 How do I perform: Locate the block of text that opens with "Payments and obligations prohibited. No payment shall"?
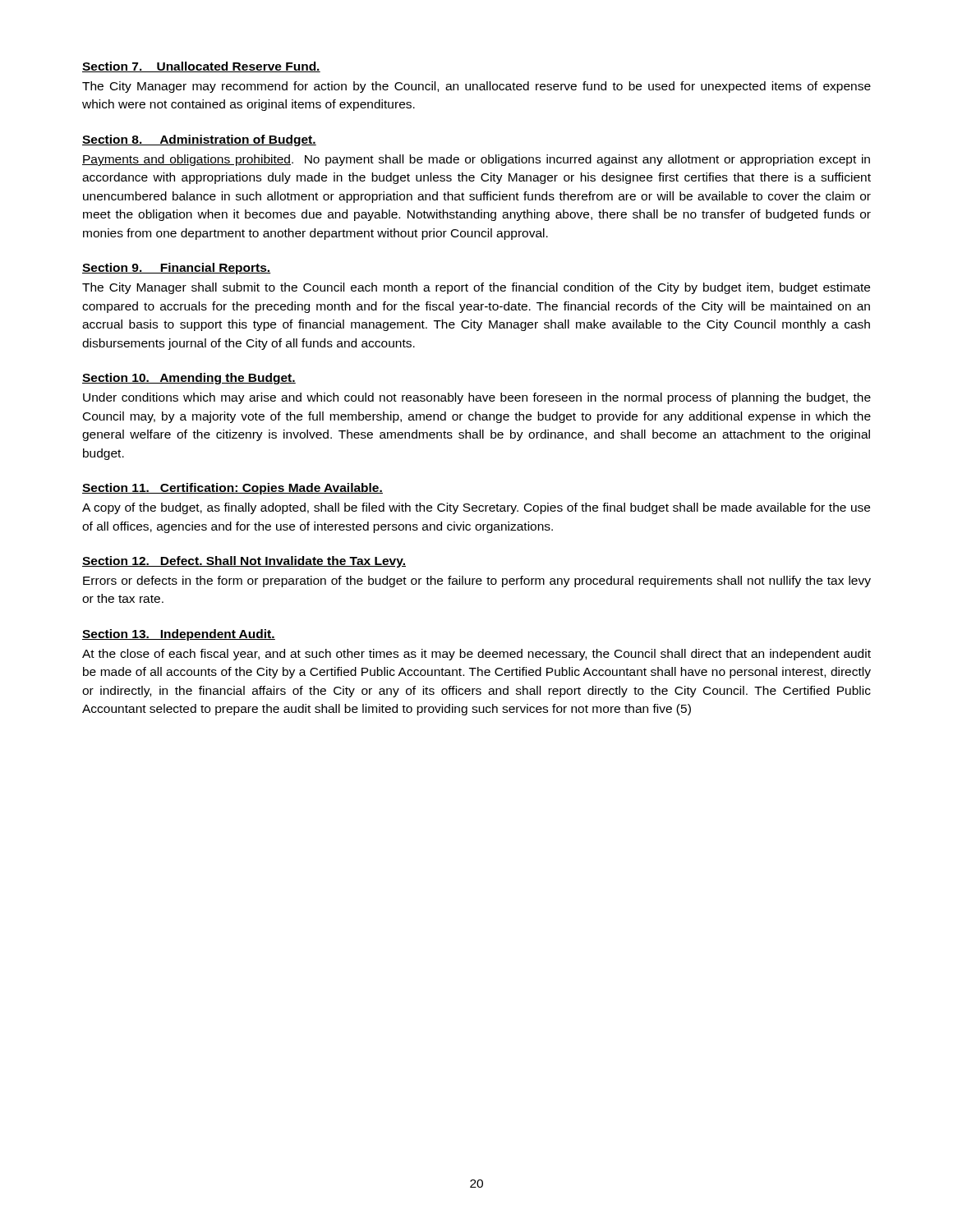click(x=476, y=196)
